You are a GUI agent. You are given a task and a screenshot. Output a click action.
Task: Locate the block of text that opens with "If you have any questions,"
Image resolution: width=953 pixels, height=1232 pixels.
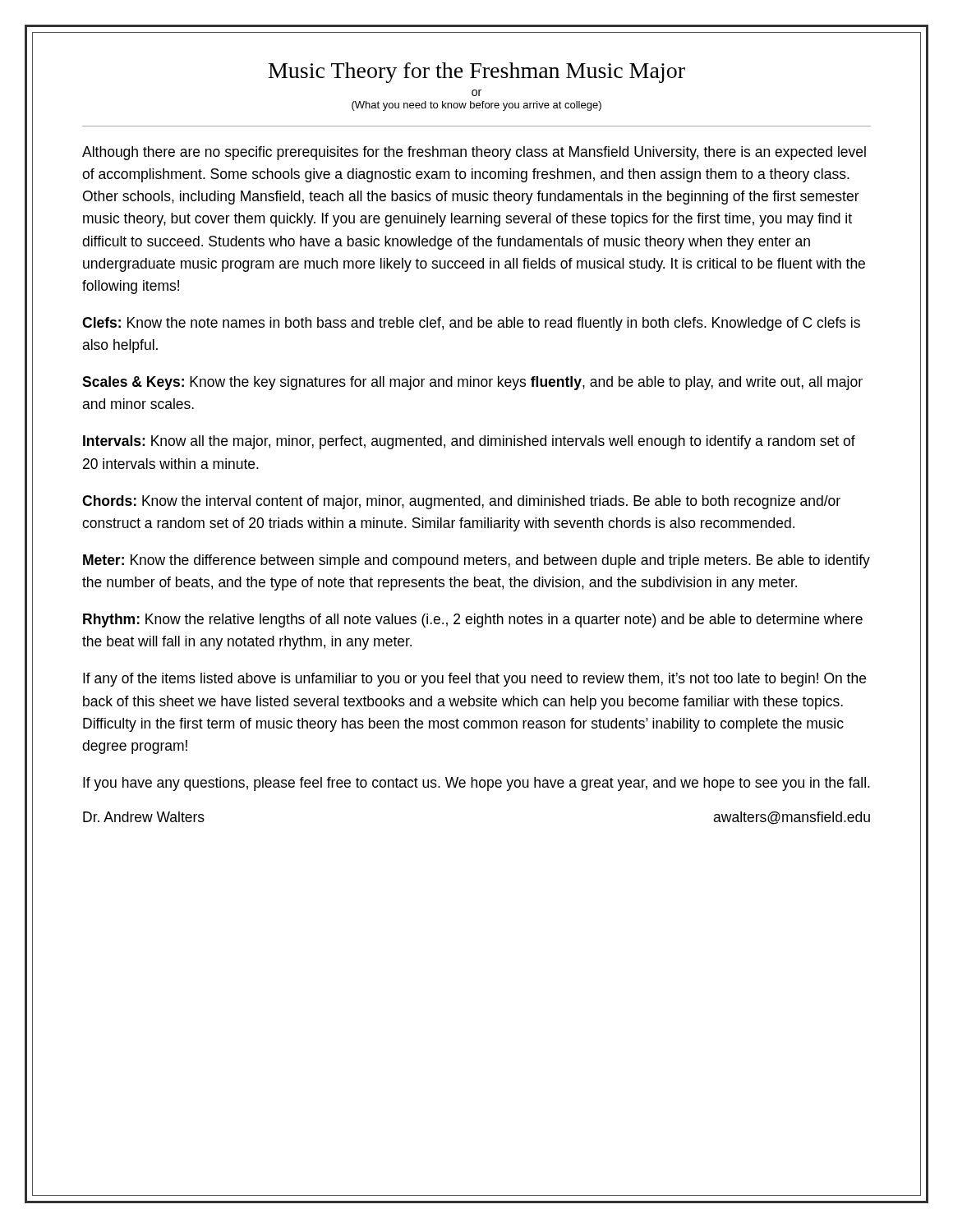tap(476, 783)
